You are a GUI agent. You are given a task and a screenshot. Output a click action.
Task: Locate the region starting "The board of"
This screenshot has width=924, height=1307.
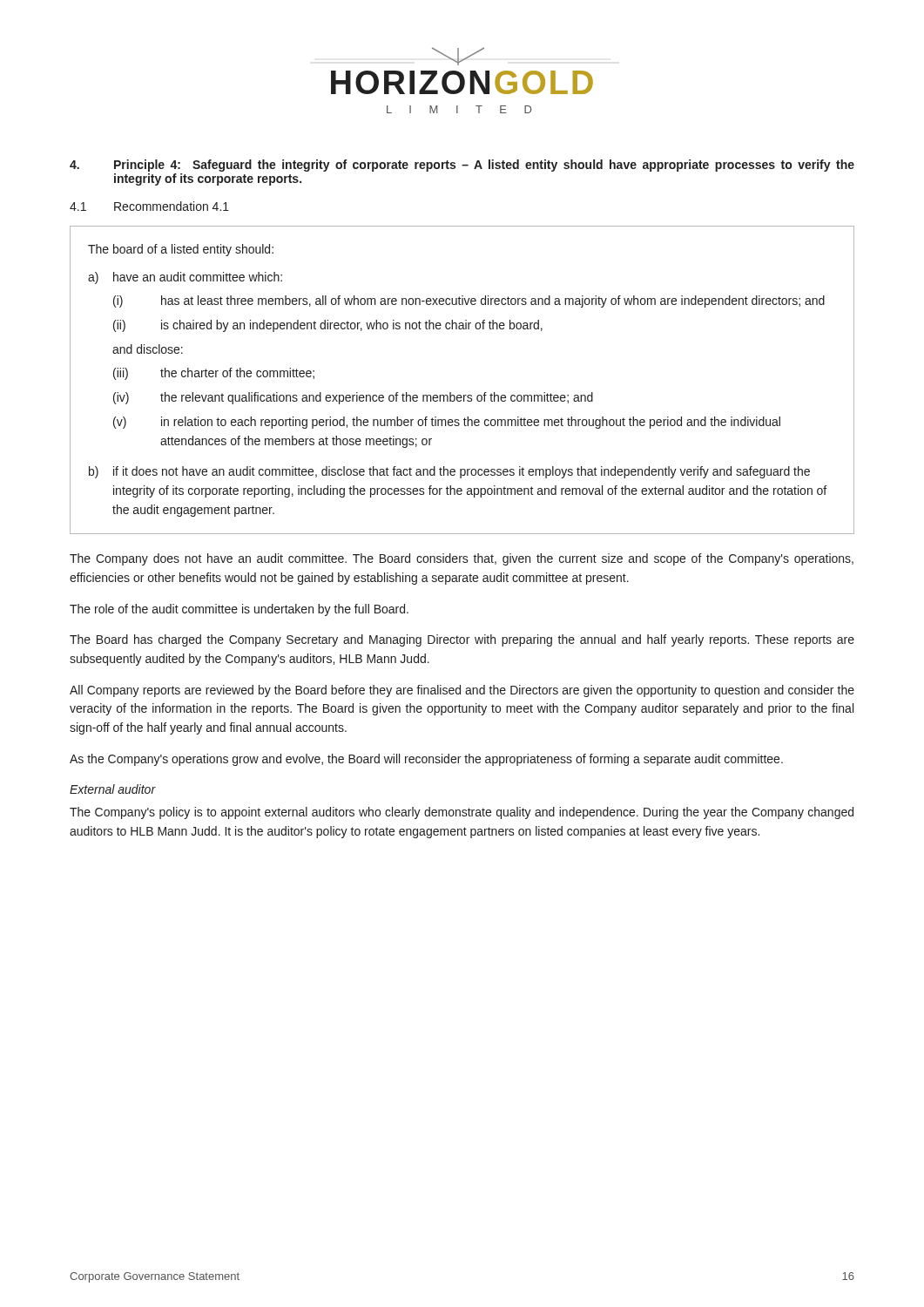pyautogui.click(x=181, y=250)
